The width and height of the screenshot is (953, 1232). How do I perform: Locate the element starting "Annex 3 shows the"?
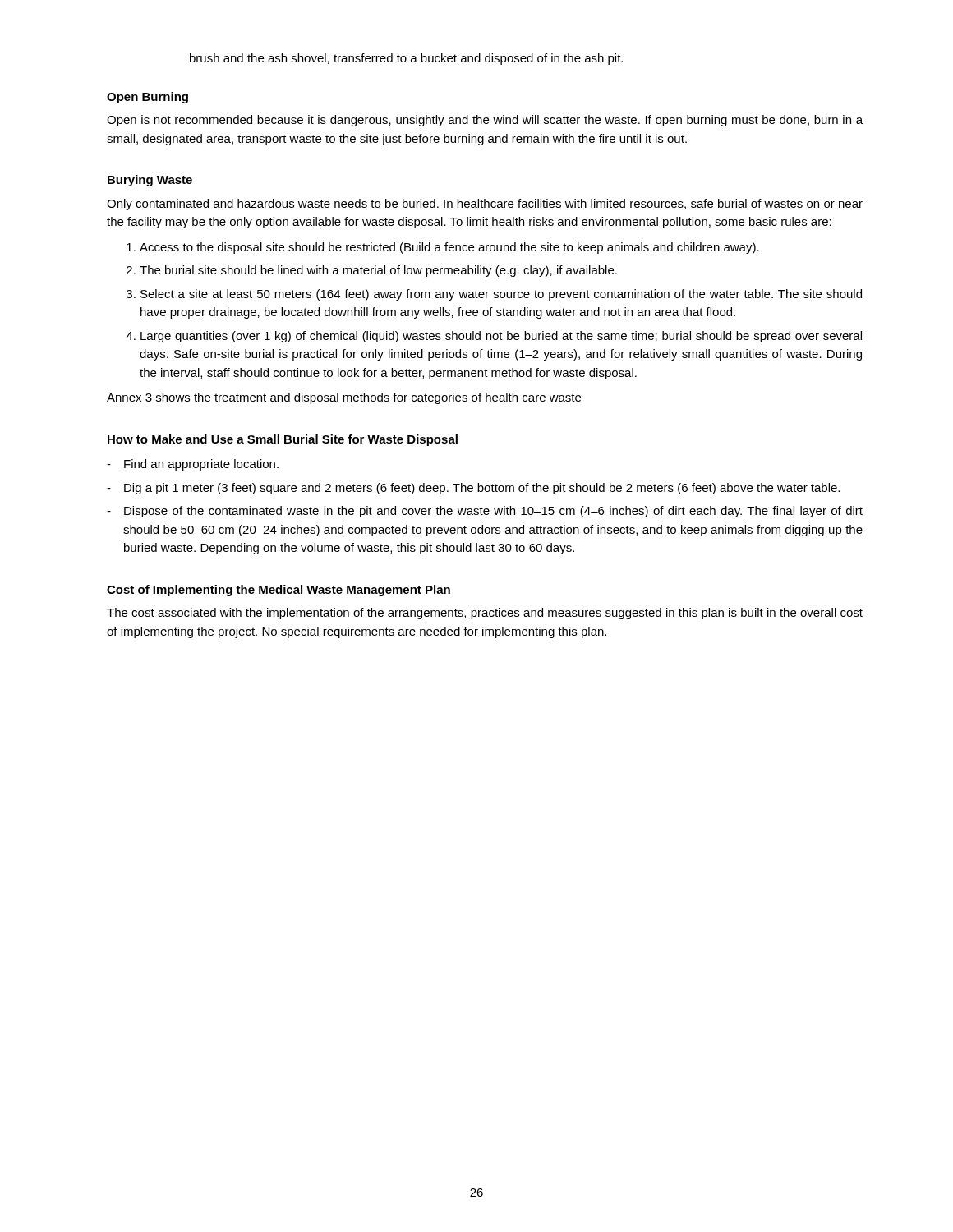click(344, 397)
